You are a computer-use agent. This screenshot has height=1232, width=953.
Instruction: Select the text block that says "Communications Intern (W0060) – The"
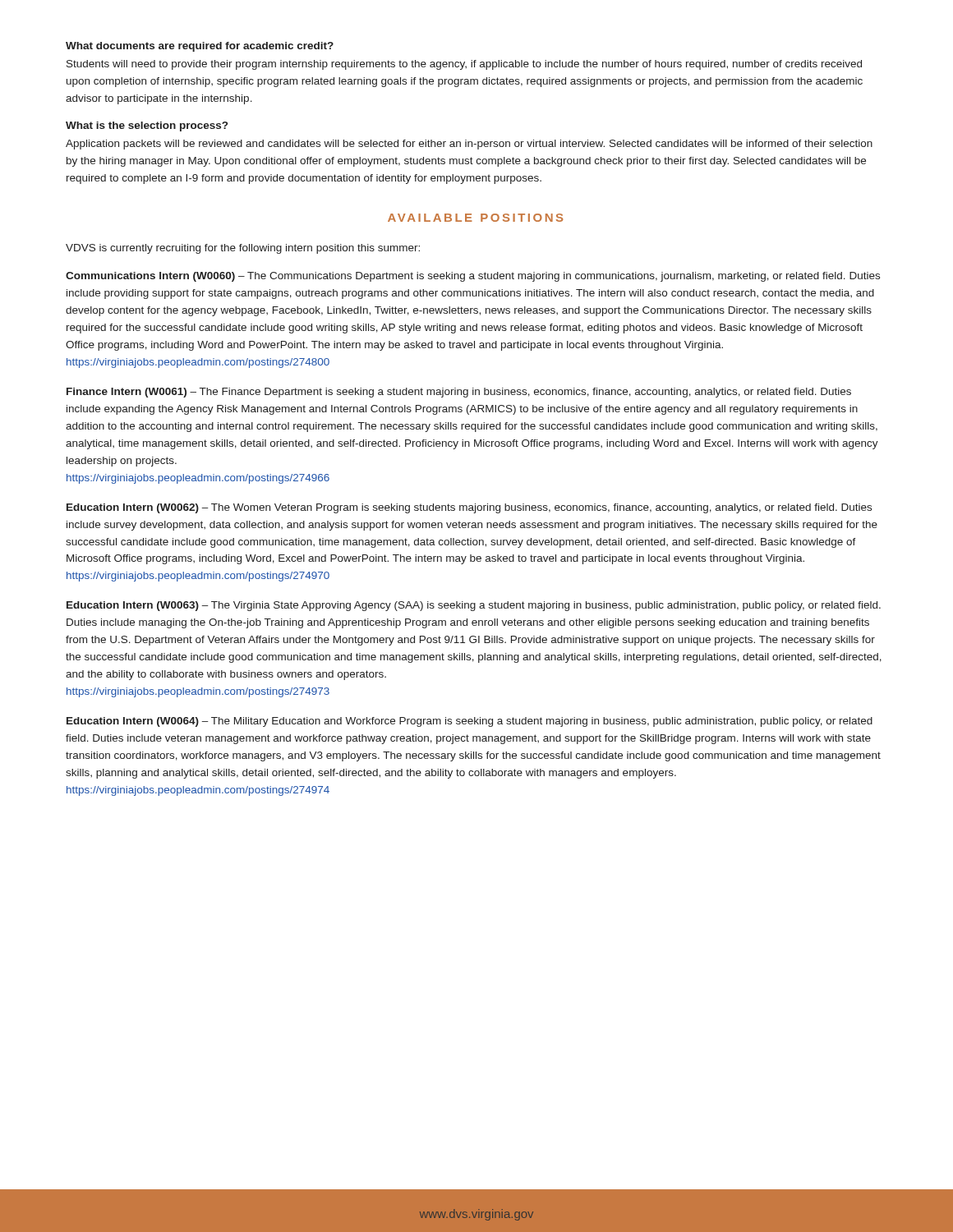(476, 318)
